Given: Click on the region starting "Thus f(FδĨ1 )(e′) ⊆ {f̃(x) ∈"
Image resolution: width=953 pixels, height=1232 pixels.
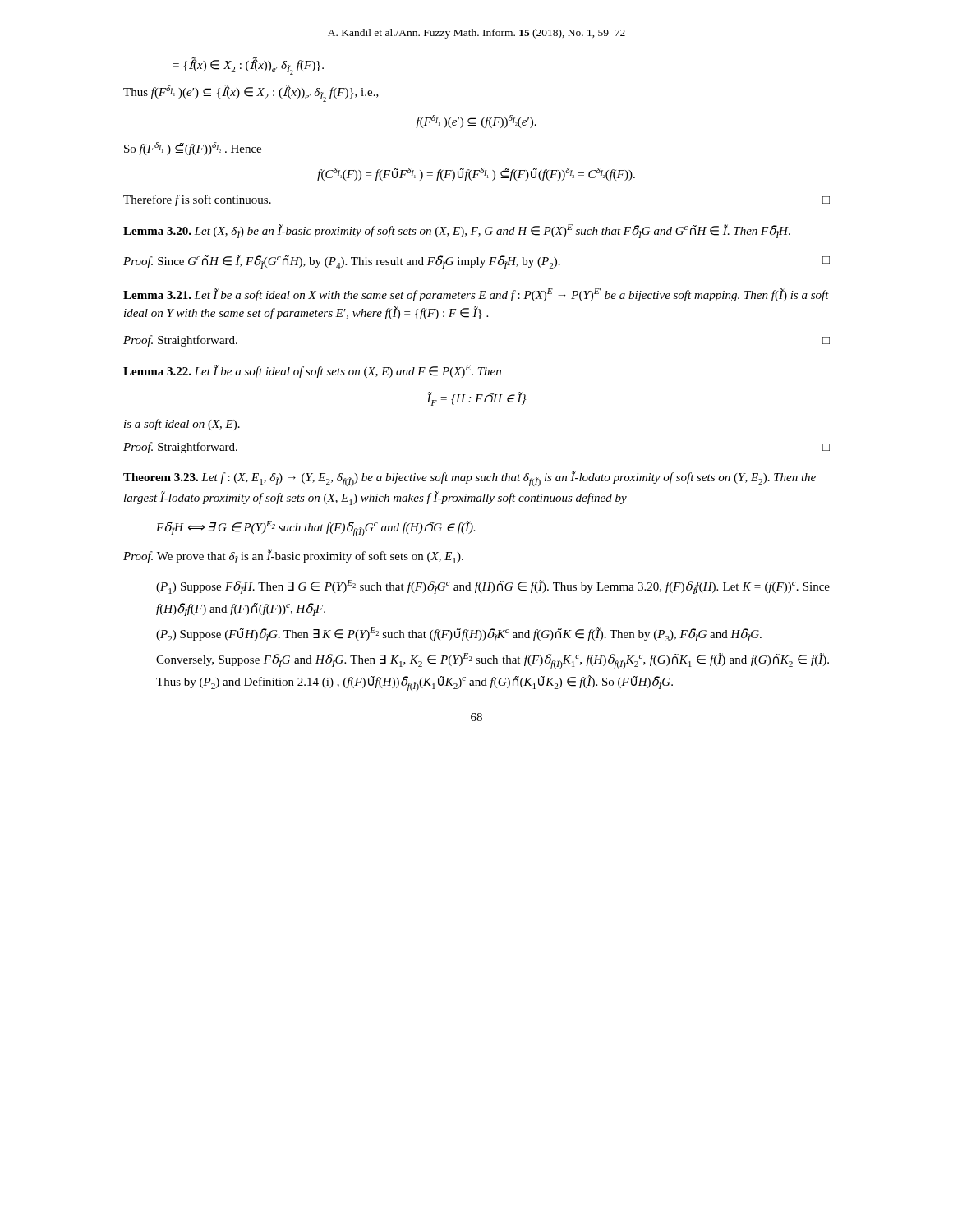Looking at the screenshot, I should 251,93.
